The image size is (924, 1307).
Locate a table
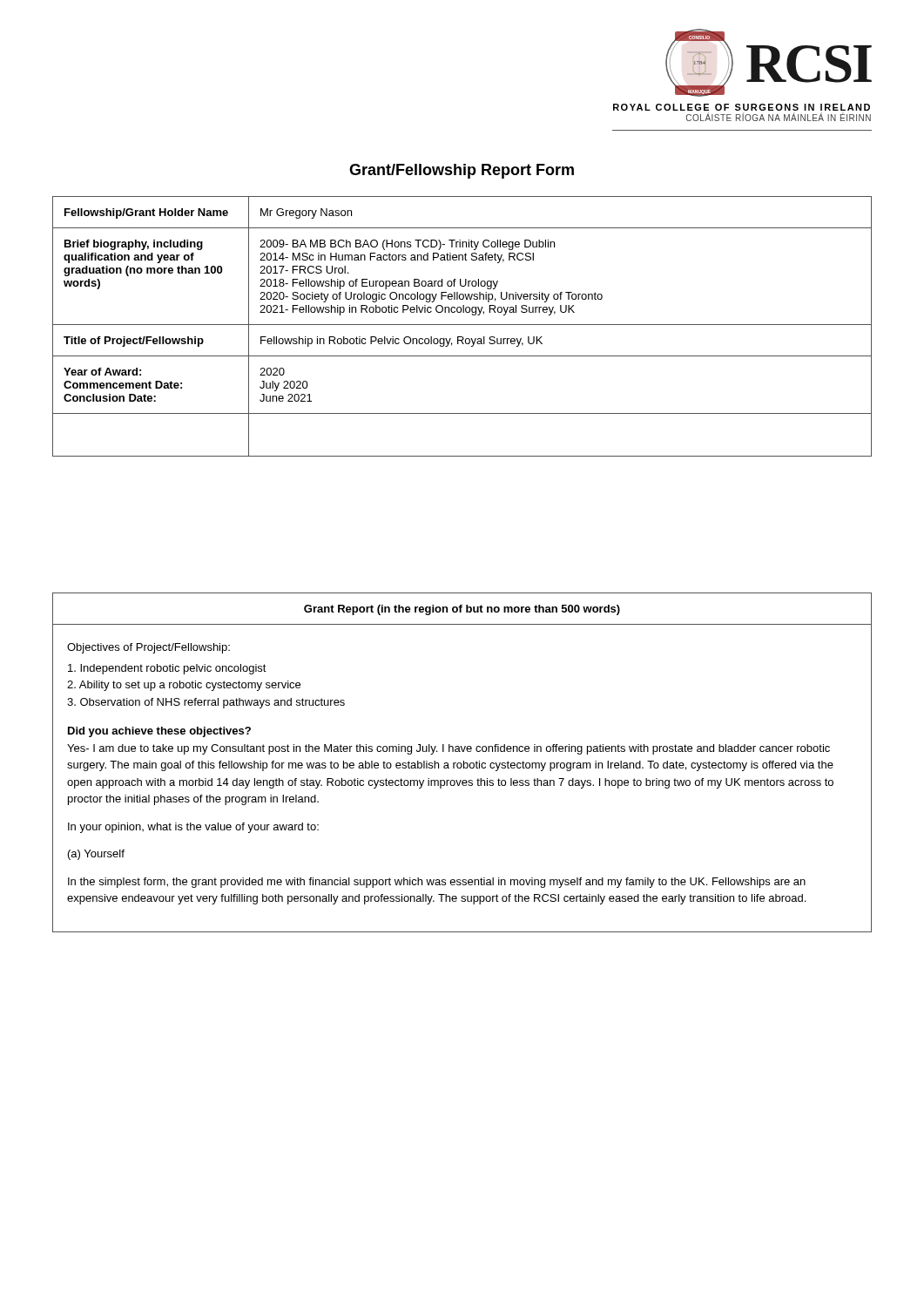[x=462, y=326]
